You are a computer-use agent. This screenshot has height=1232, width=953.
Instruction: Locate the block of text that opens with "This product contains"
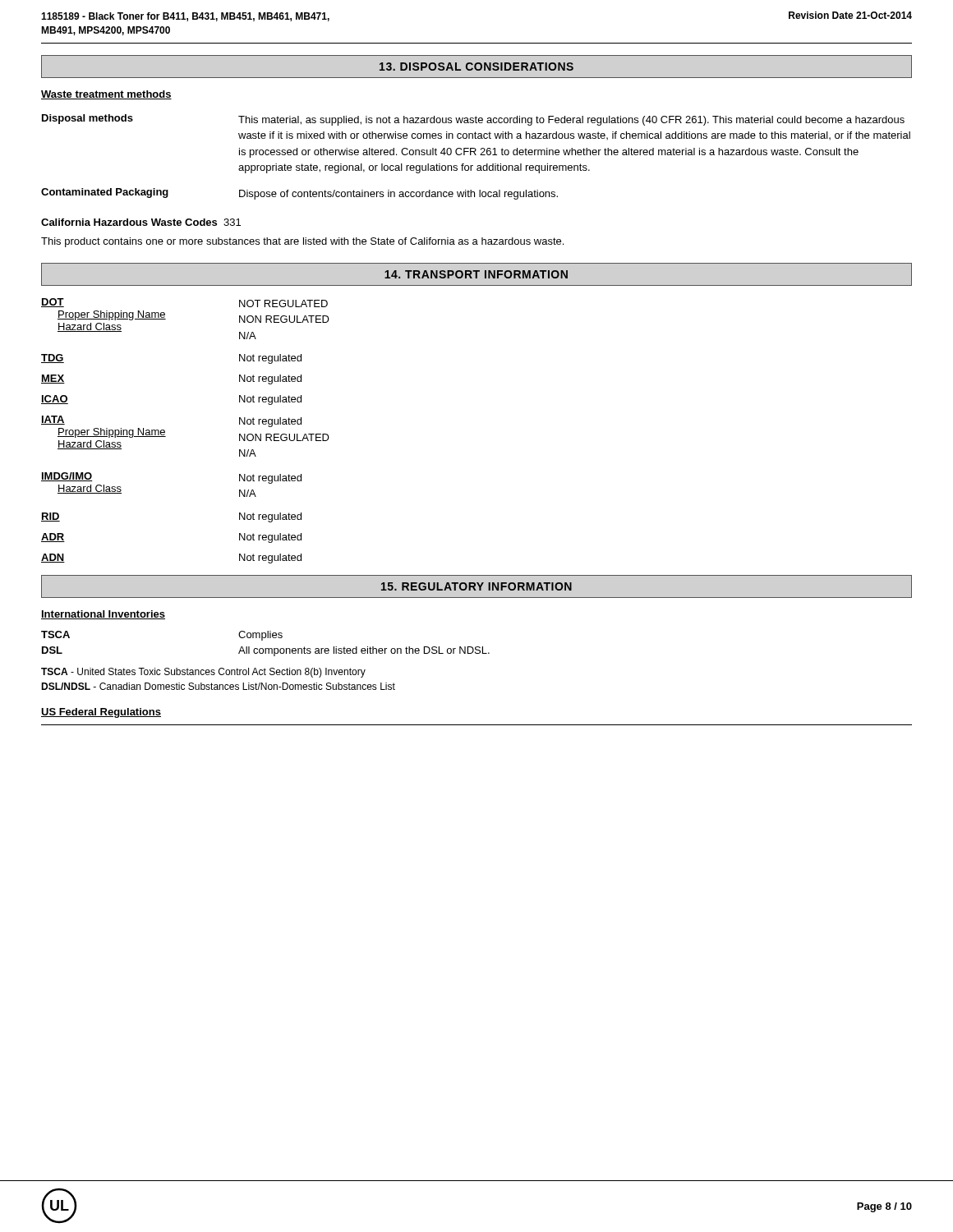[x=303, y=241]
